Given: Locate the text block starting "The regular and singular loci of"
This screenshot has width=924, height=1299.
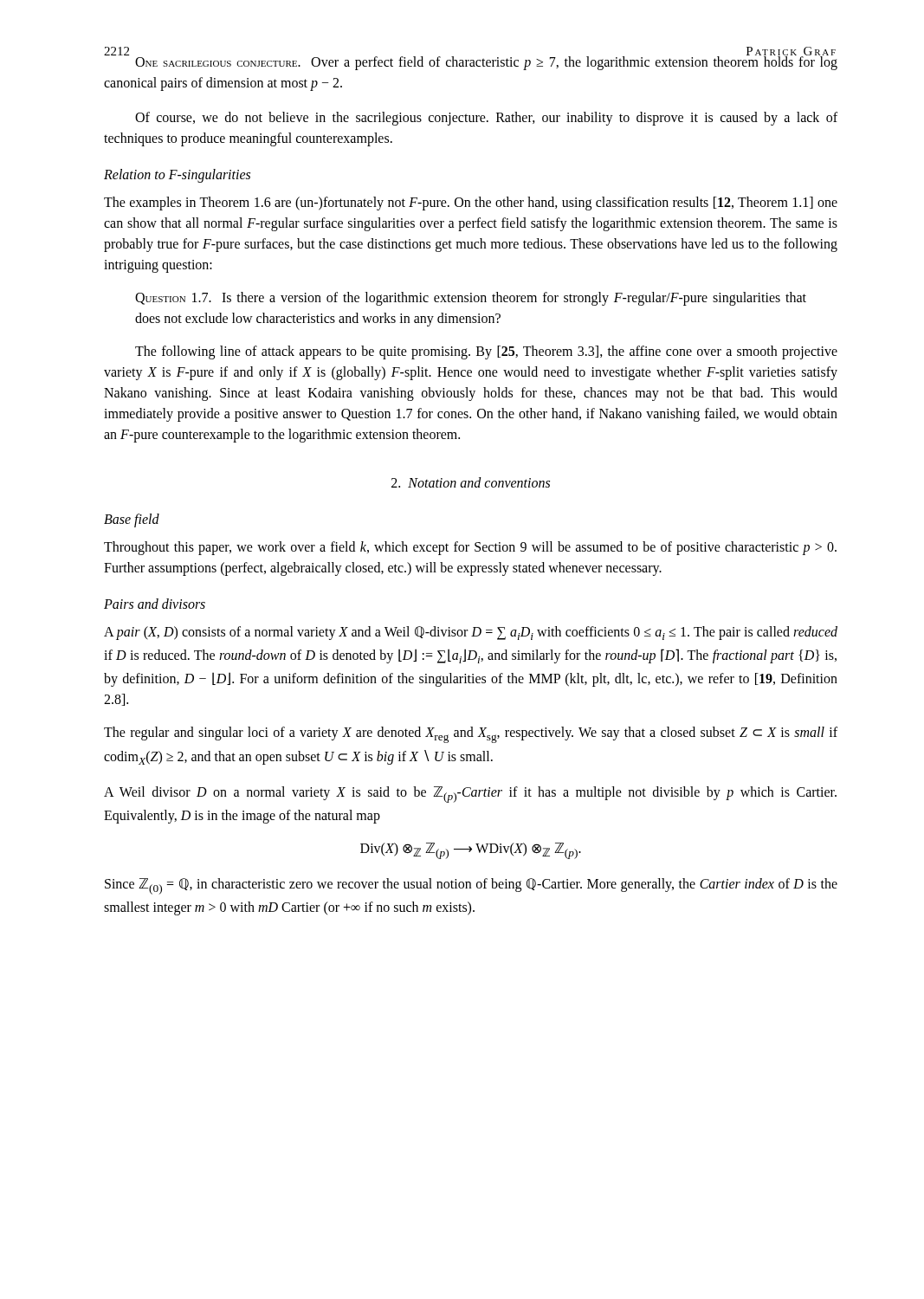Looking at the screenshot, I should coord(471,746).
